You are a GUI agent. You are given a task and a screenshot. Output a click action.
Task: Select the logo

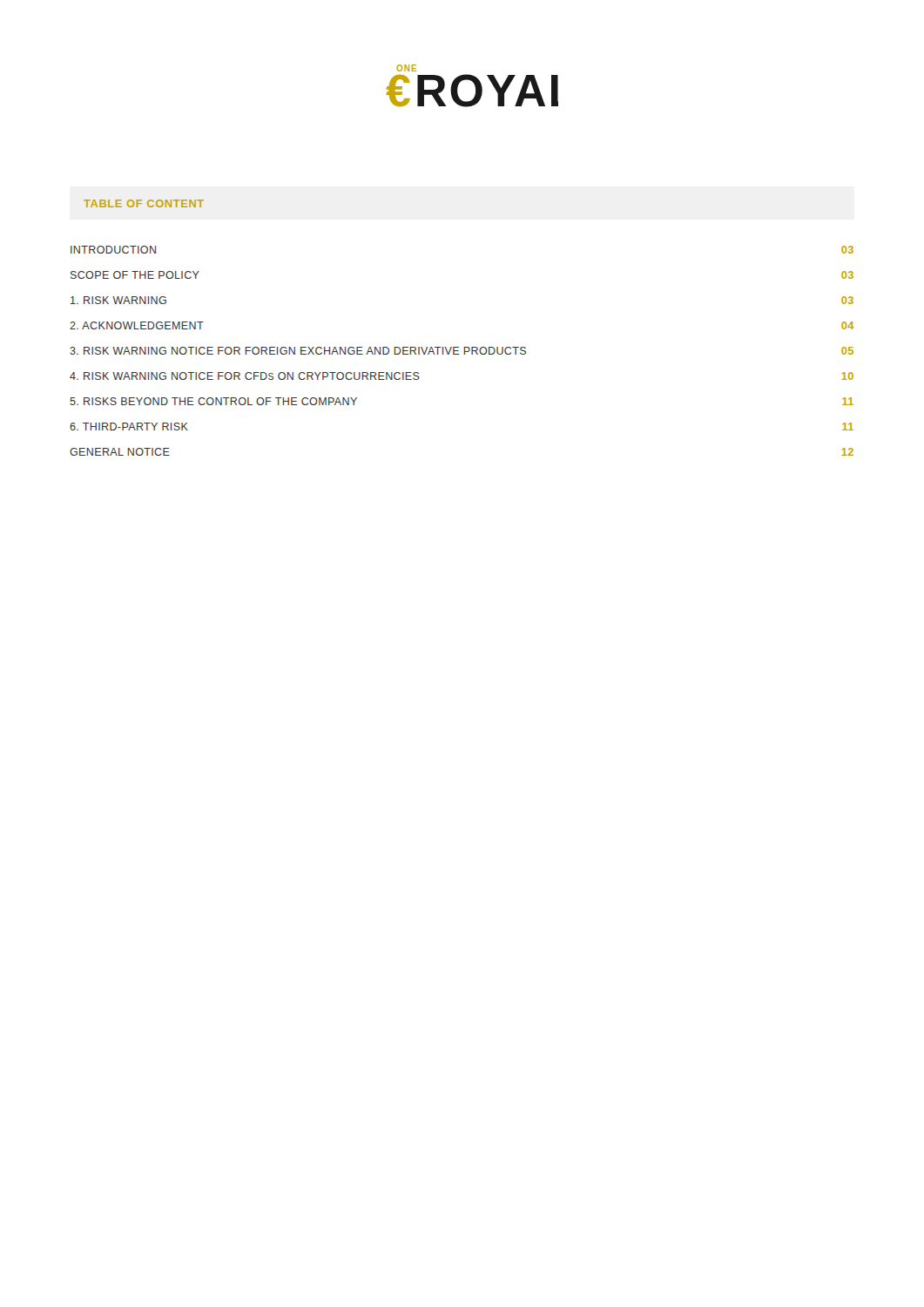[x=462, y=76]
